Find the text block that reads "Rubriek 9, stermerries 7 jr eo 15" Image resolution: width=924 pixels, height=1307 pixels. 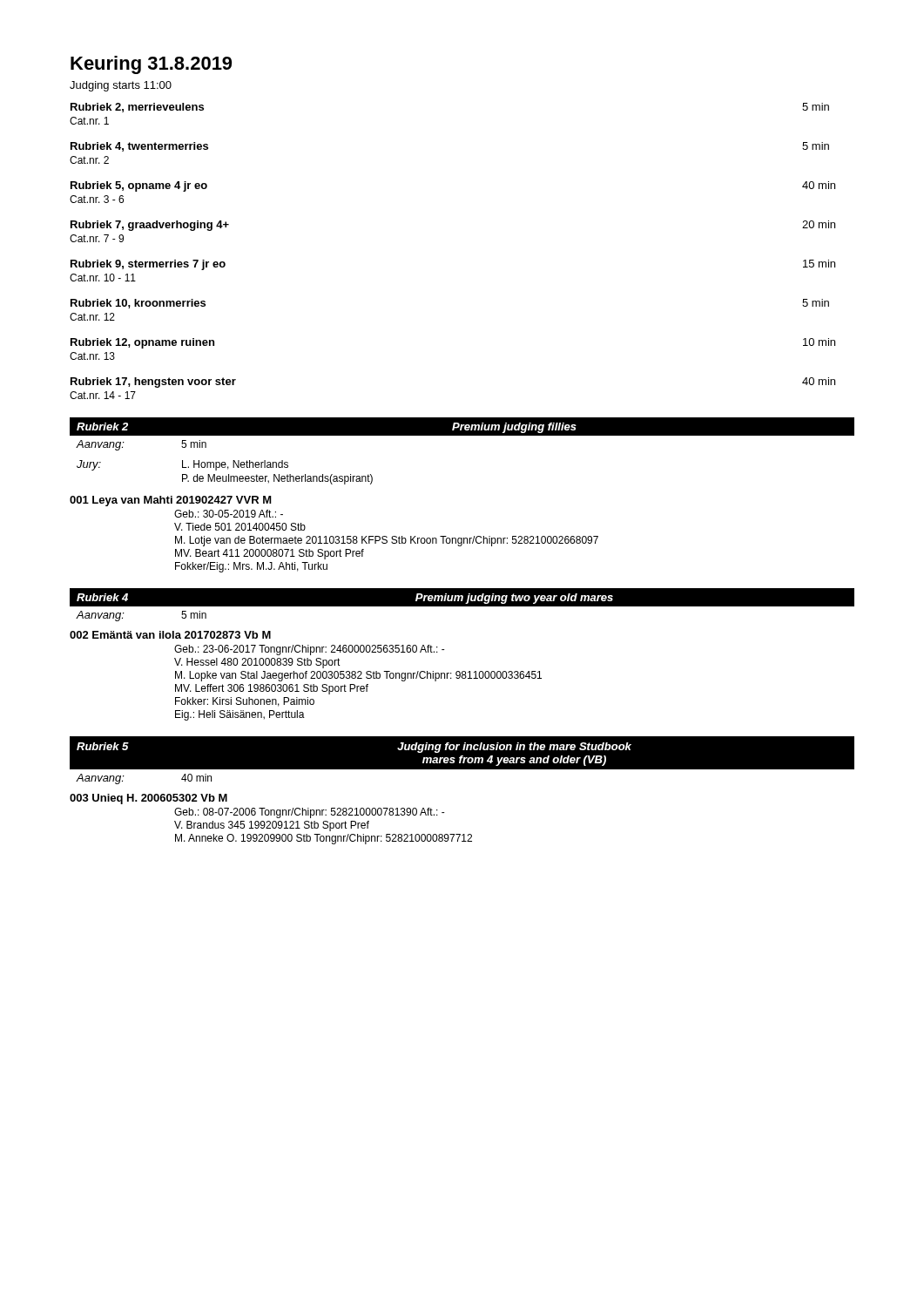click(x=146, y=264)
